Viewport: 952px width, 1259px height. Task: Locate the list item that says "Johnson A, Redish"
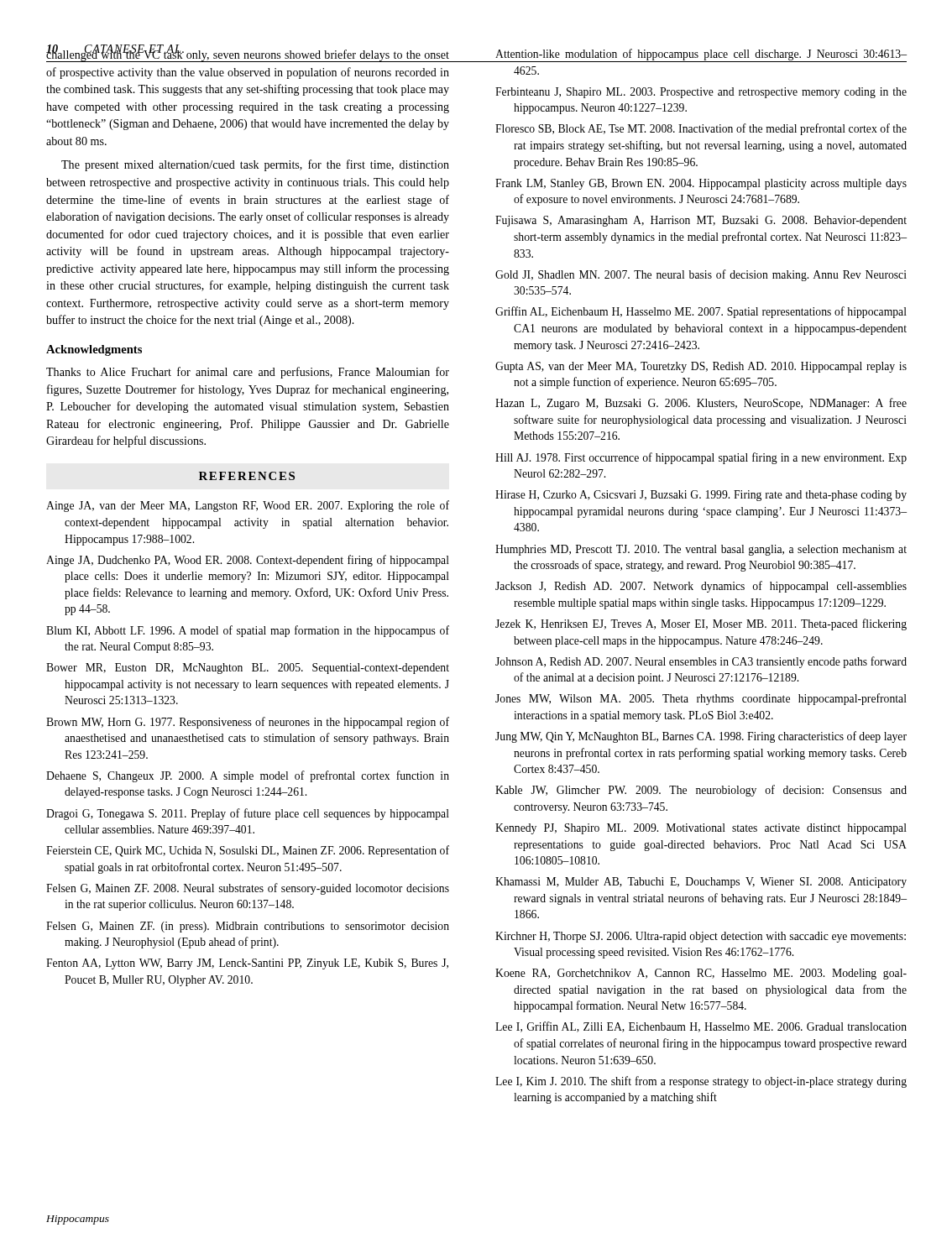(x=701, y=670)
